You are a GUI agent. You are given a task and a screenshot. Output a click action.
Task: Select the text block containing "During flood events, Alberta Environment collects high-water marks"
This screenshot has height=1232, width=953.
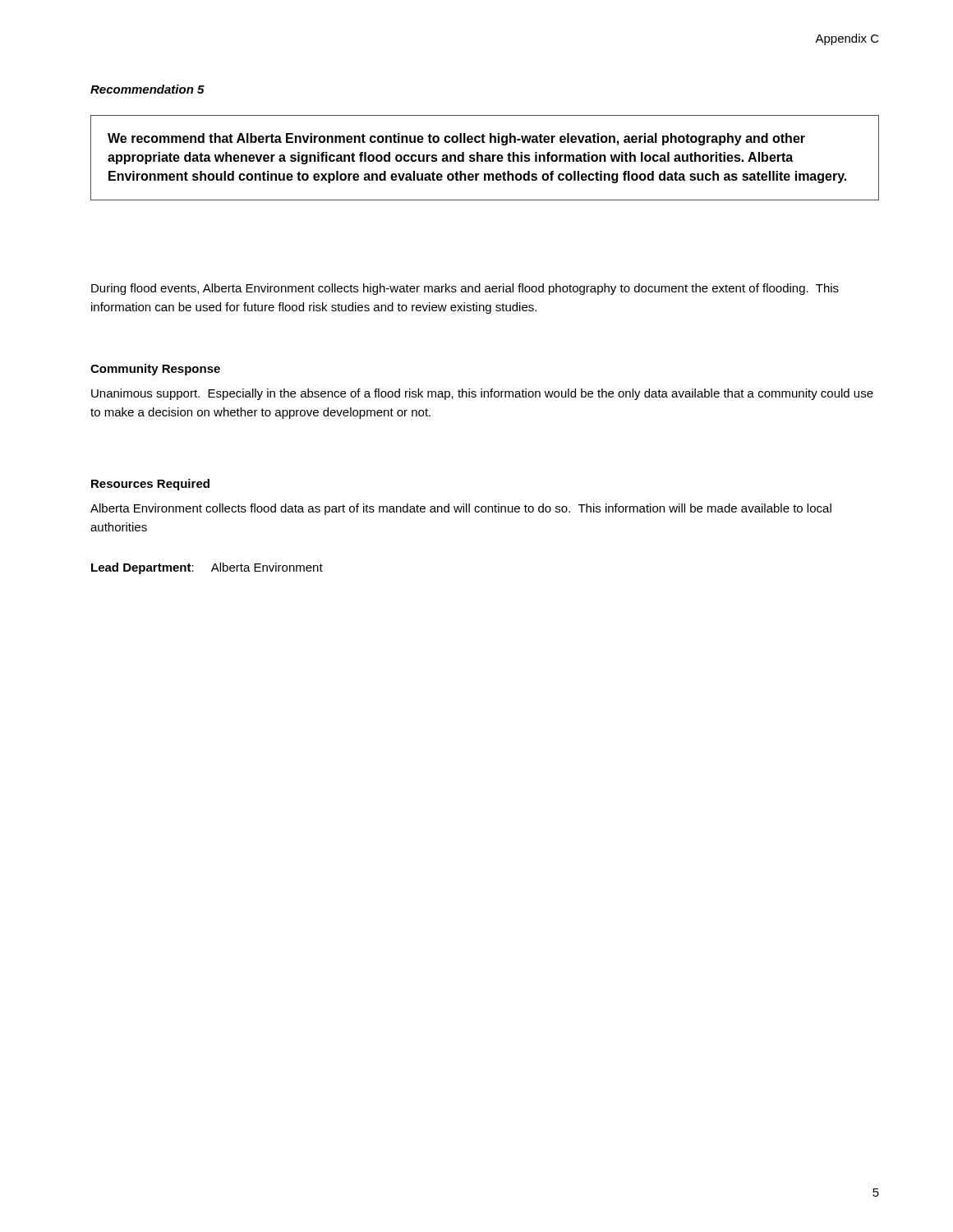tap(465, 297)
